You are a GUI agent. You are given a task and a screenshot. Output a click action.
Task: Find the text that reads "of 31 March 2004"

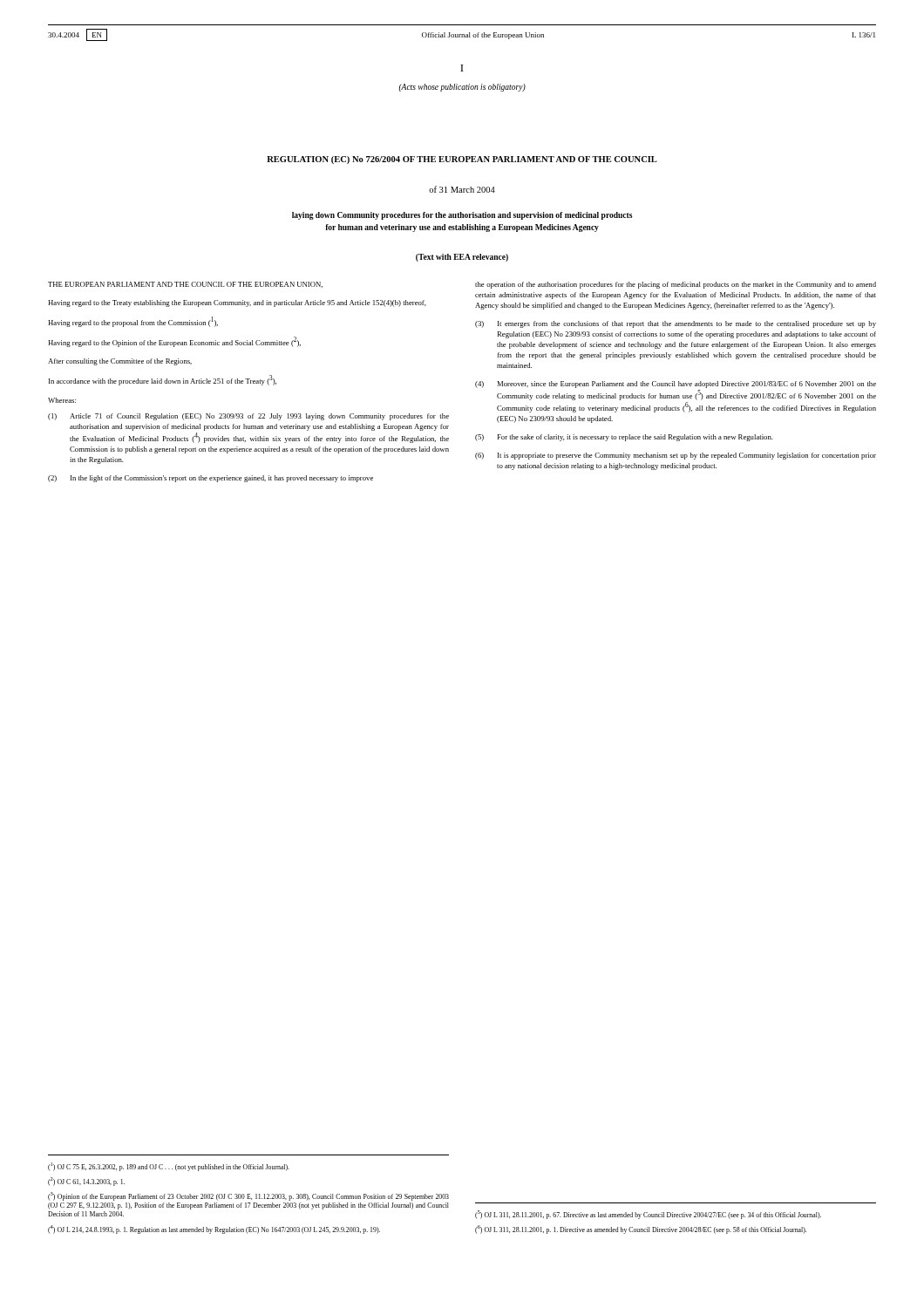(x=462, y=190)
